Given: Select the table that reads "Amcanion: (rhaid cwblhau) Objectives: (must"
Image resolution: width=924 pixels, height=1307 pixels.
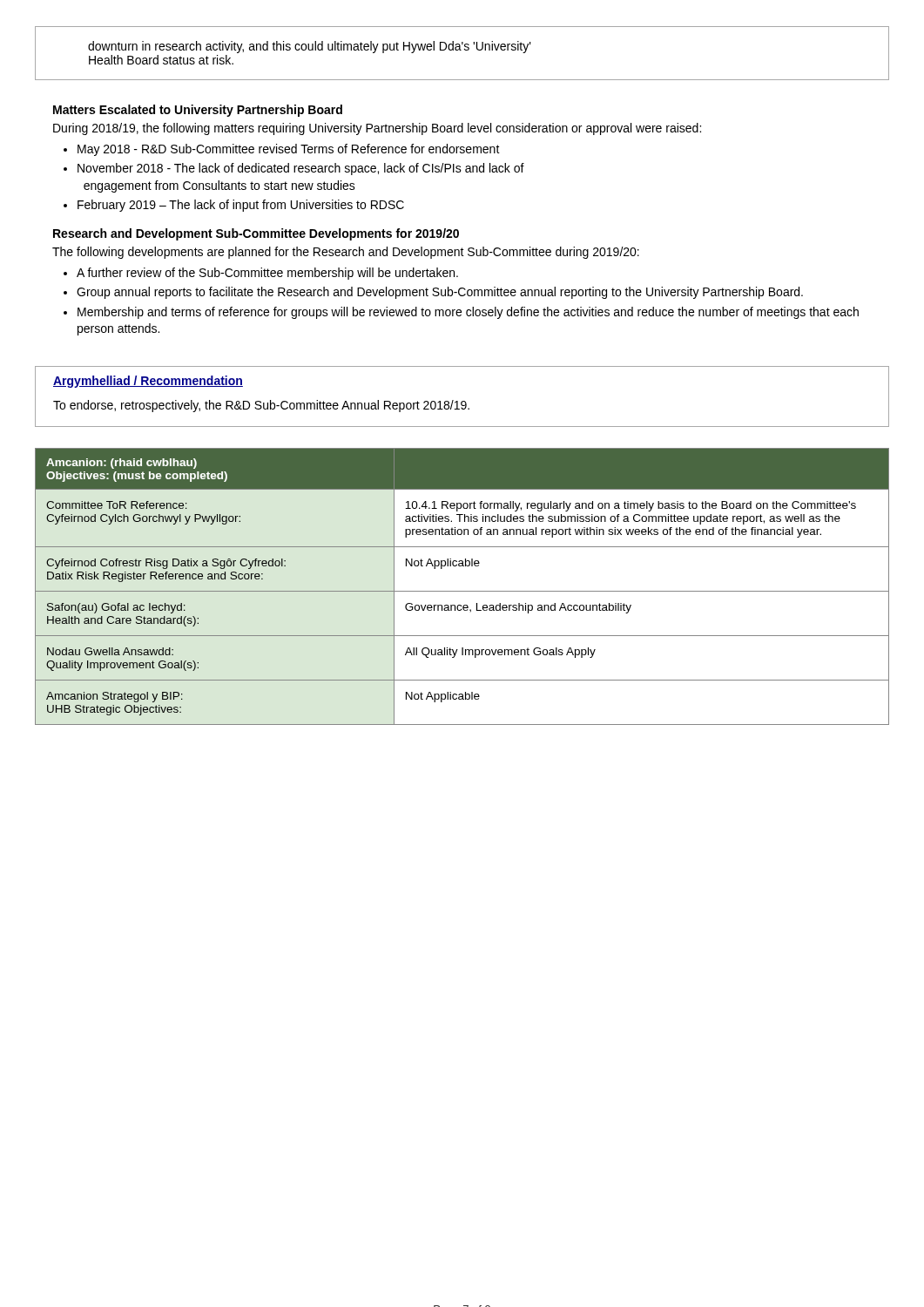Looking at the screenshot, I should click(x=462, y=586).
